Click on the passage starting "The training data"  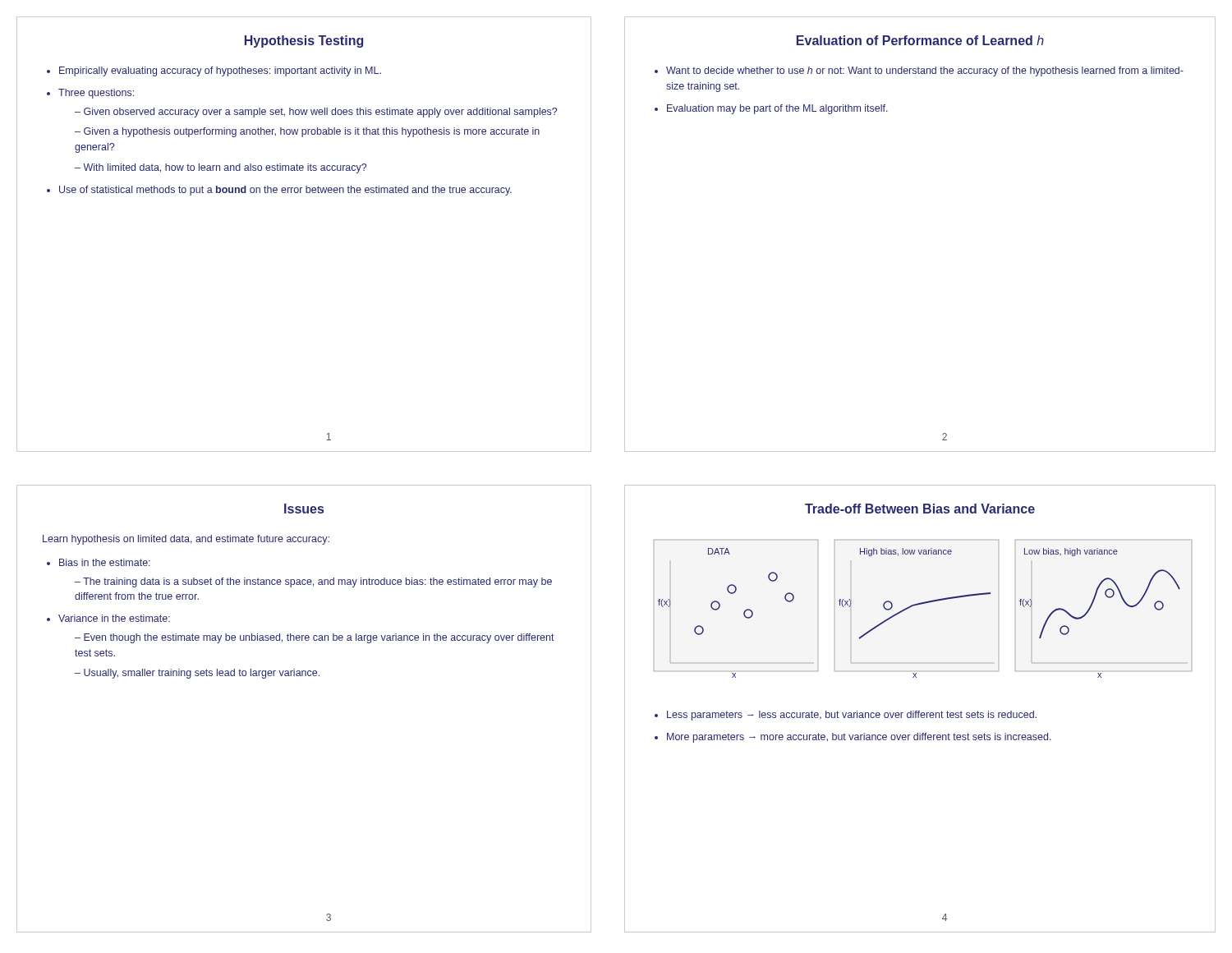[x=313, y=589]
